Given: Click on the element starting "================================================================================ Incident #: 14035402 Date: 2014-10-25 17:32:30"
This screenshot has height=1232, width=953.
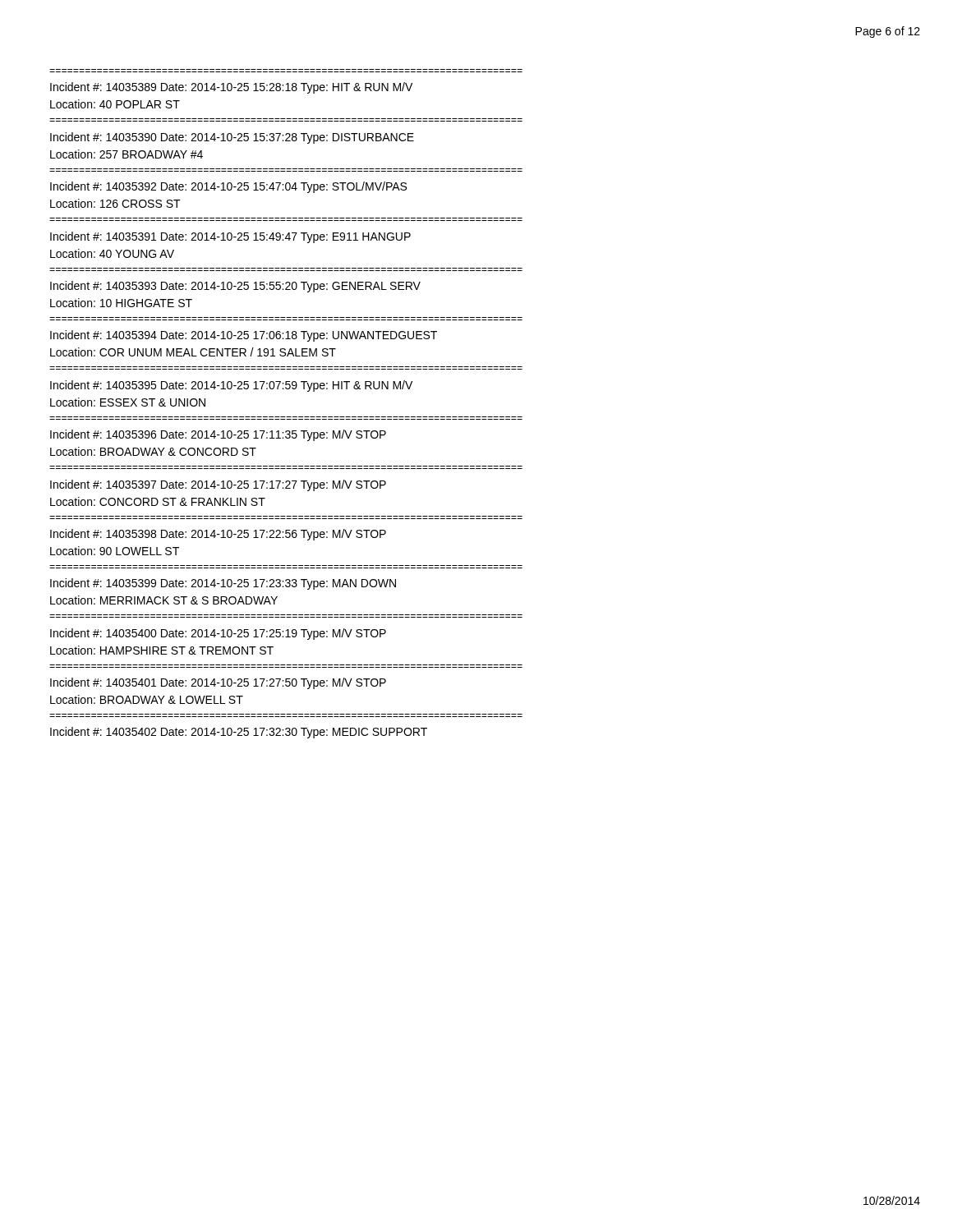Looking at the screenshot, I should click(x=476, y=726).
